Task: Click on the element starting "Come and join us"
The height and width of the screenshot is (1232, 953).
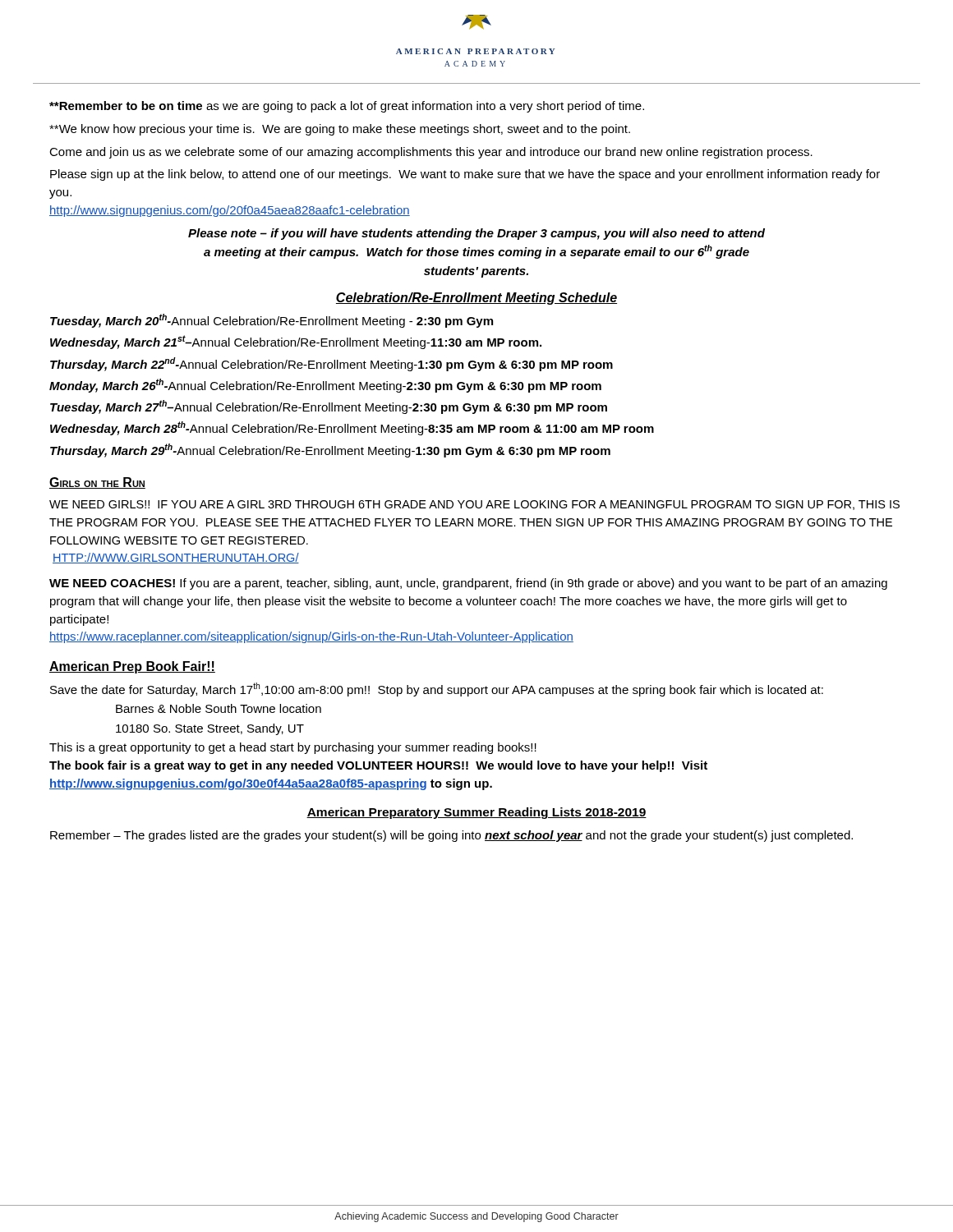Action: [431, 151]
